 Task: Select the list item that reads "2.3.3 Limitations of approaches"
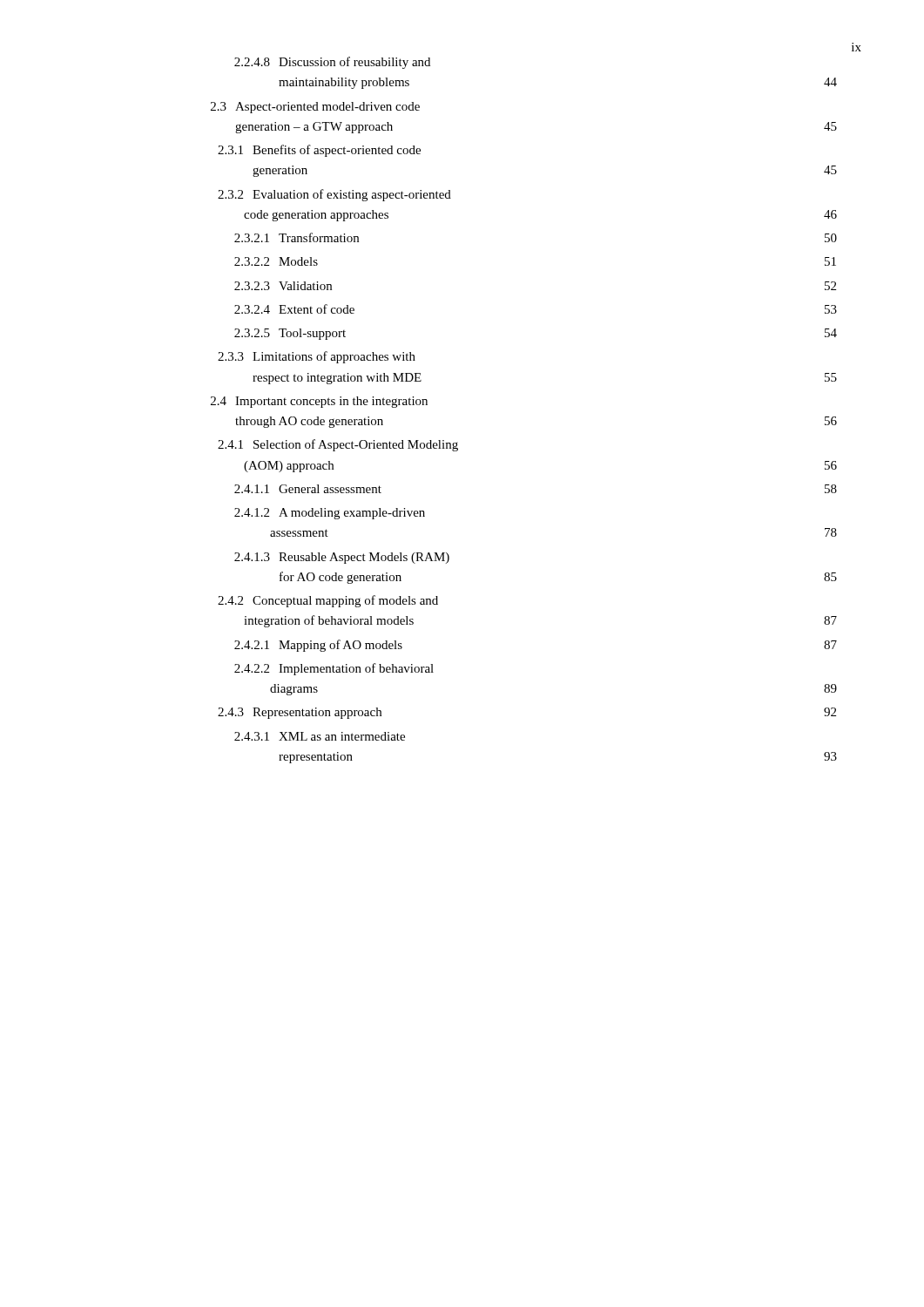317,357
